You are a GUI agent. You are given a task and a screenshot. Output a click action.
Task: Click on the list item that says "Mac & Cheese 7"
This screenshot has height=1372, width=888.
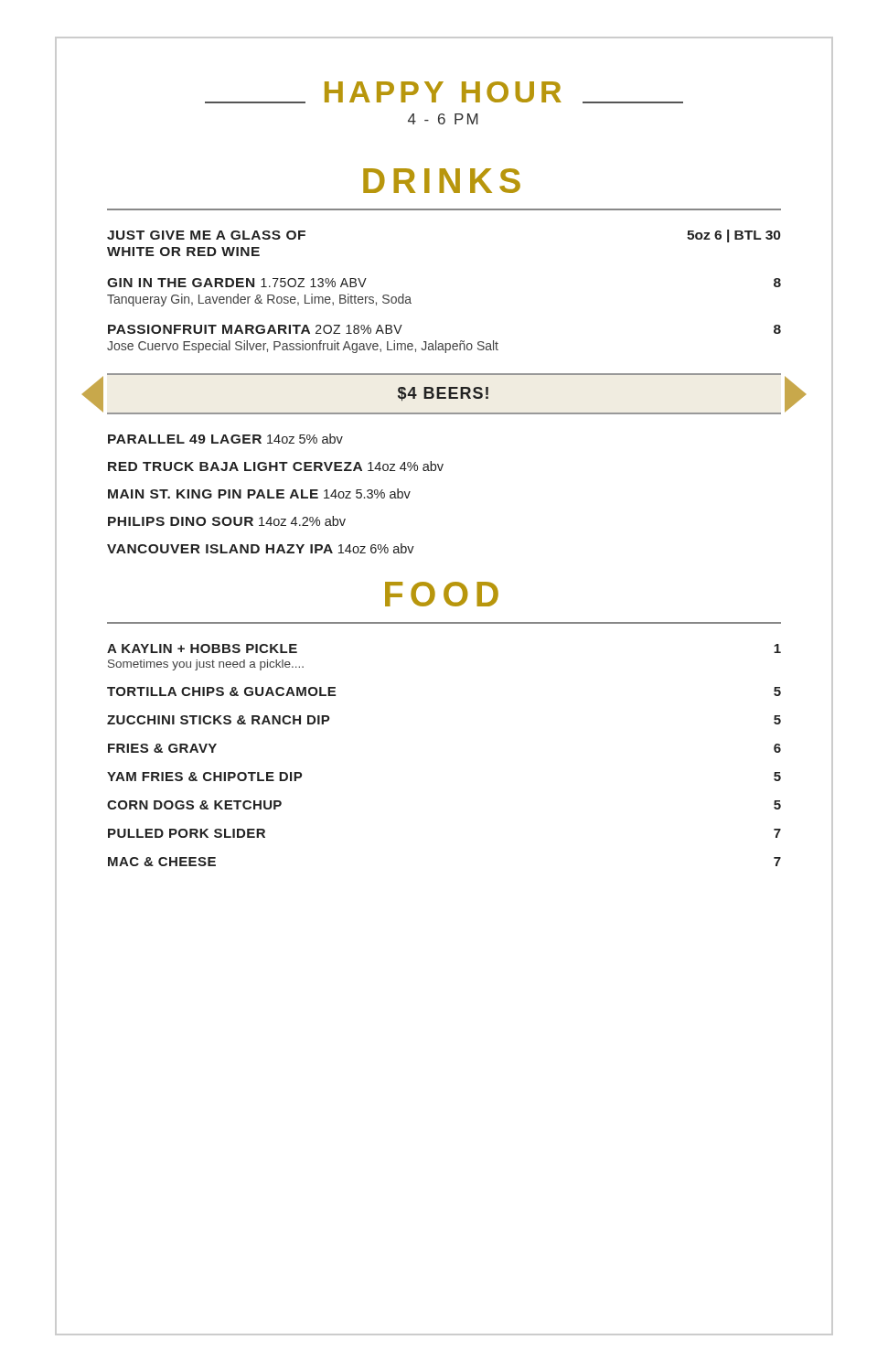(160, 861)
